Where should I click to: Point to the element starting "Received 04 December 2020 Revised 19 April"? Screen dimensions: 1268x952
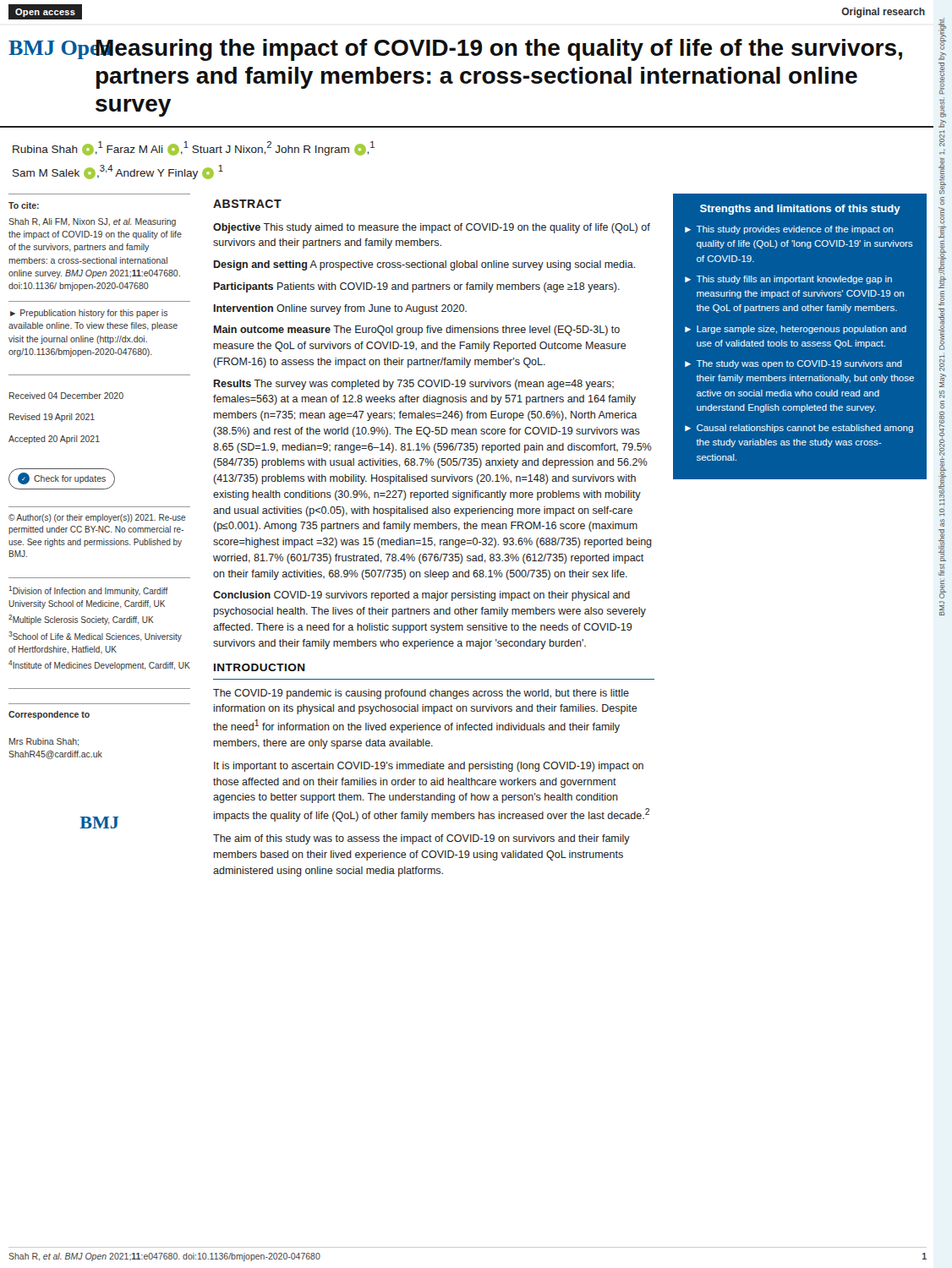tap(99, 418)
